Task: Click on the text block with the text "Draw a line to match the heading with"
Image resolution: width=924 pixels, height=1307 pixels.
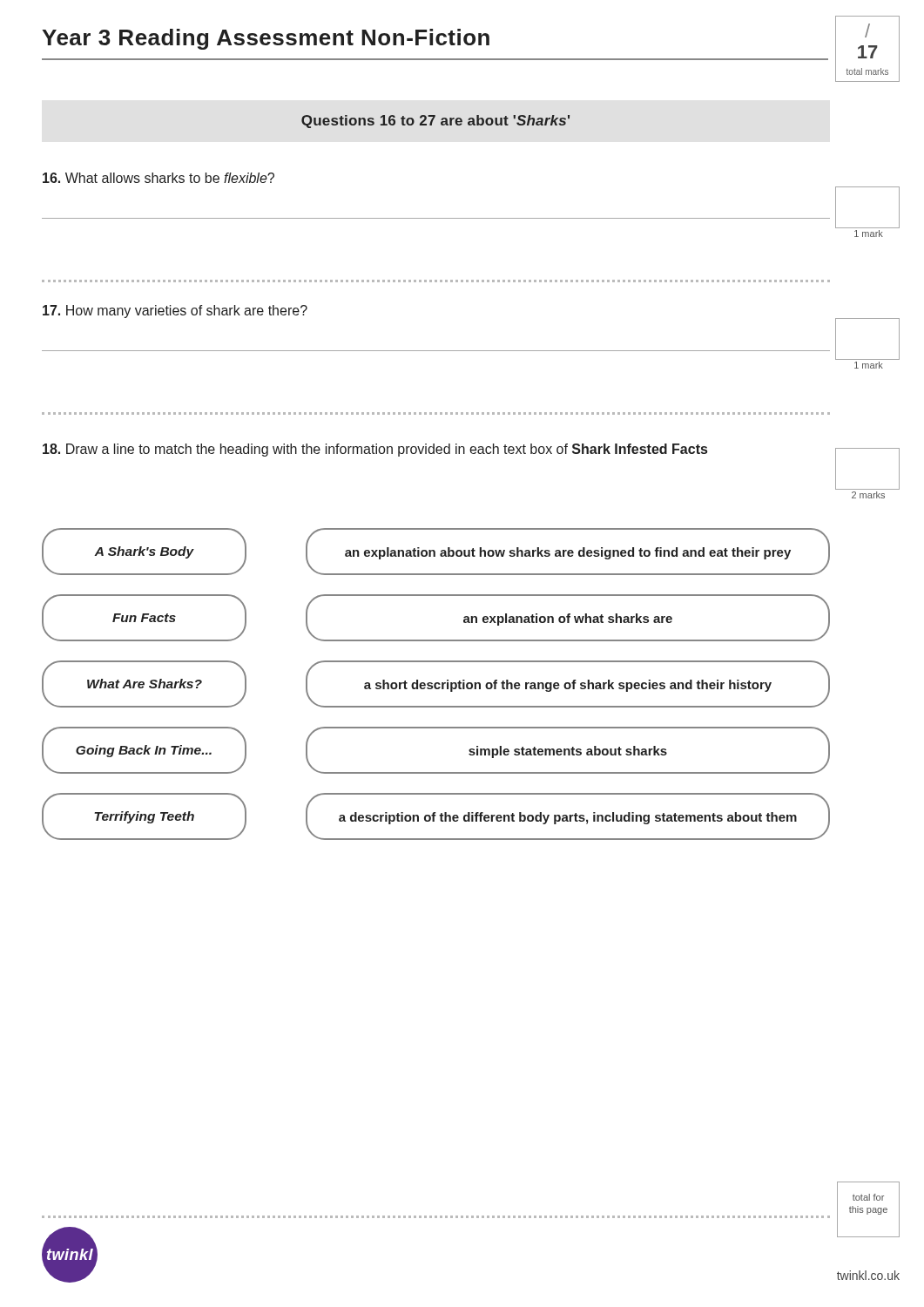Action: click(x=436, y=450)
